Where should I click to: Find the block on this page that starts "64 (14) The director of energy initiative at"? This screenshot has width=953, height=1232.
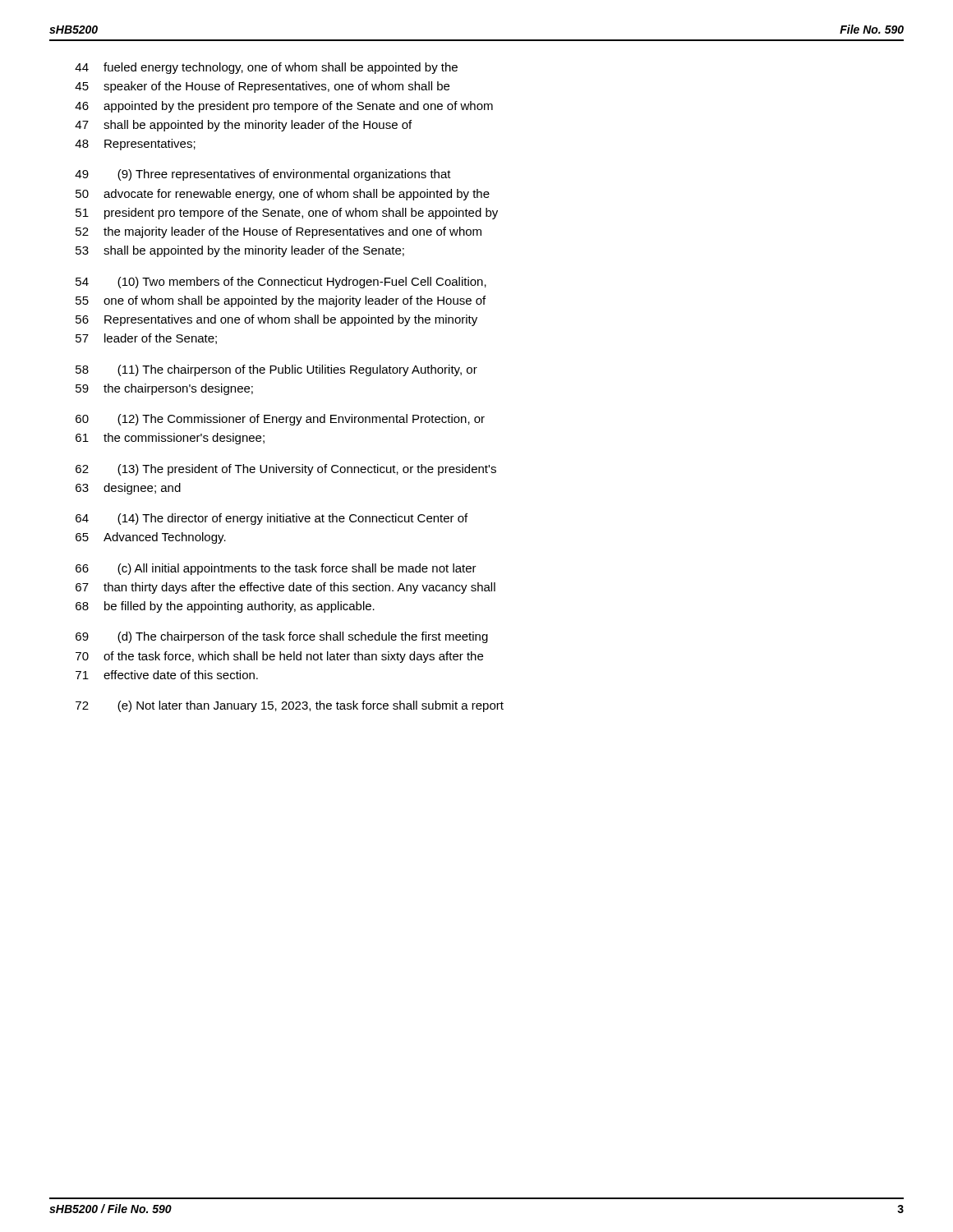pos(272,519)
